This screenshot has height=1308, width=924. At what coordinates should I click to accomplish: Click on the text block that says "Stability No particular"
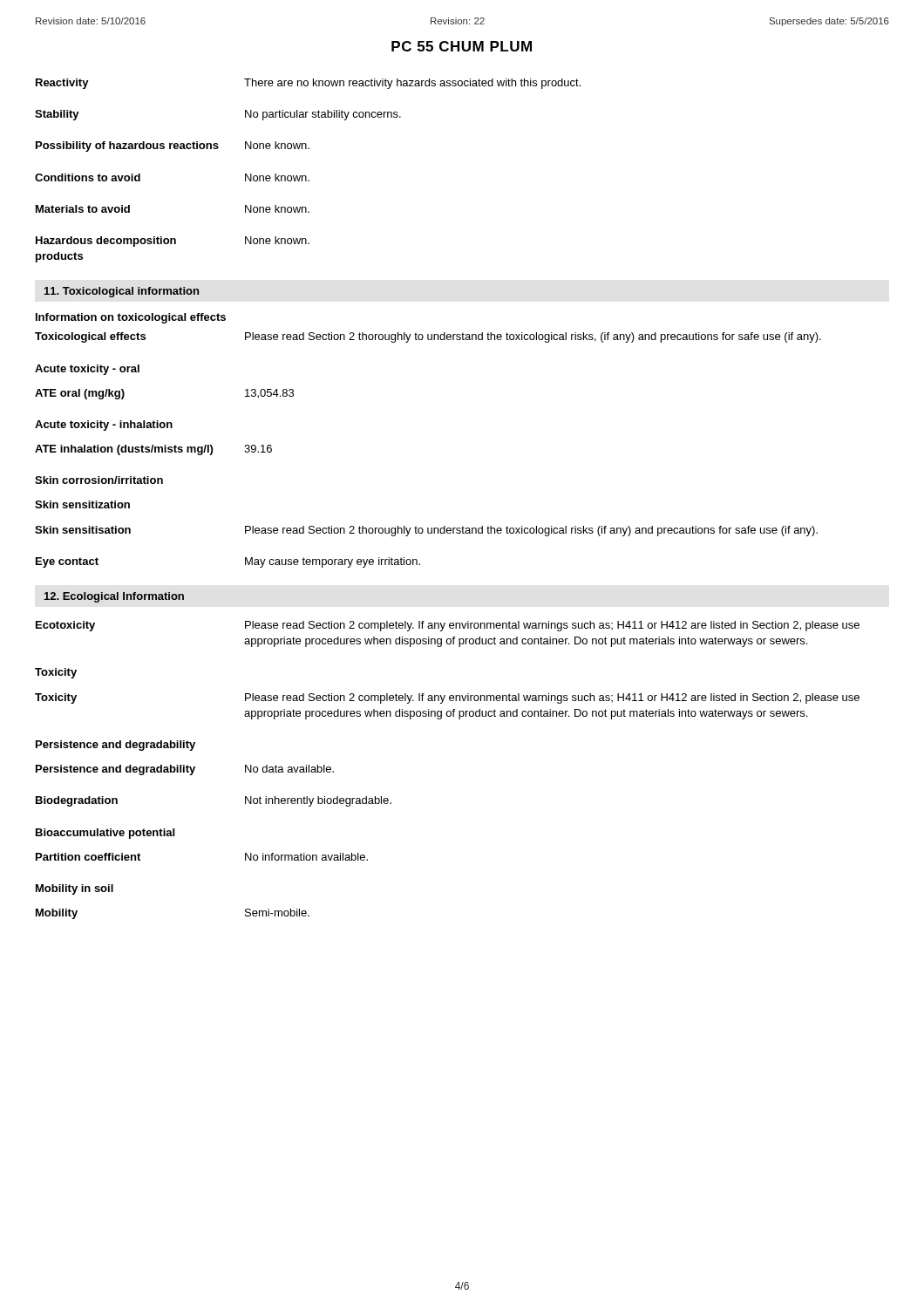(x=61, y=115)
